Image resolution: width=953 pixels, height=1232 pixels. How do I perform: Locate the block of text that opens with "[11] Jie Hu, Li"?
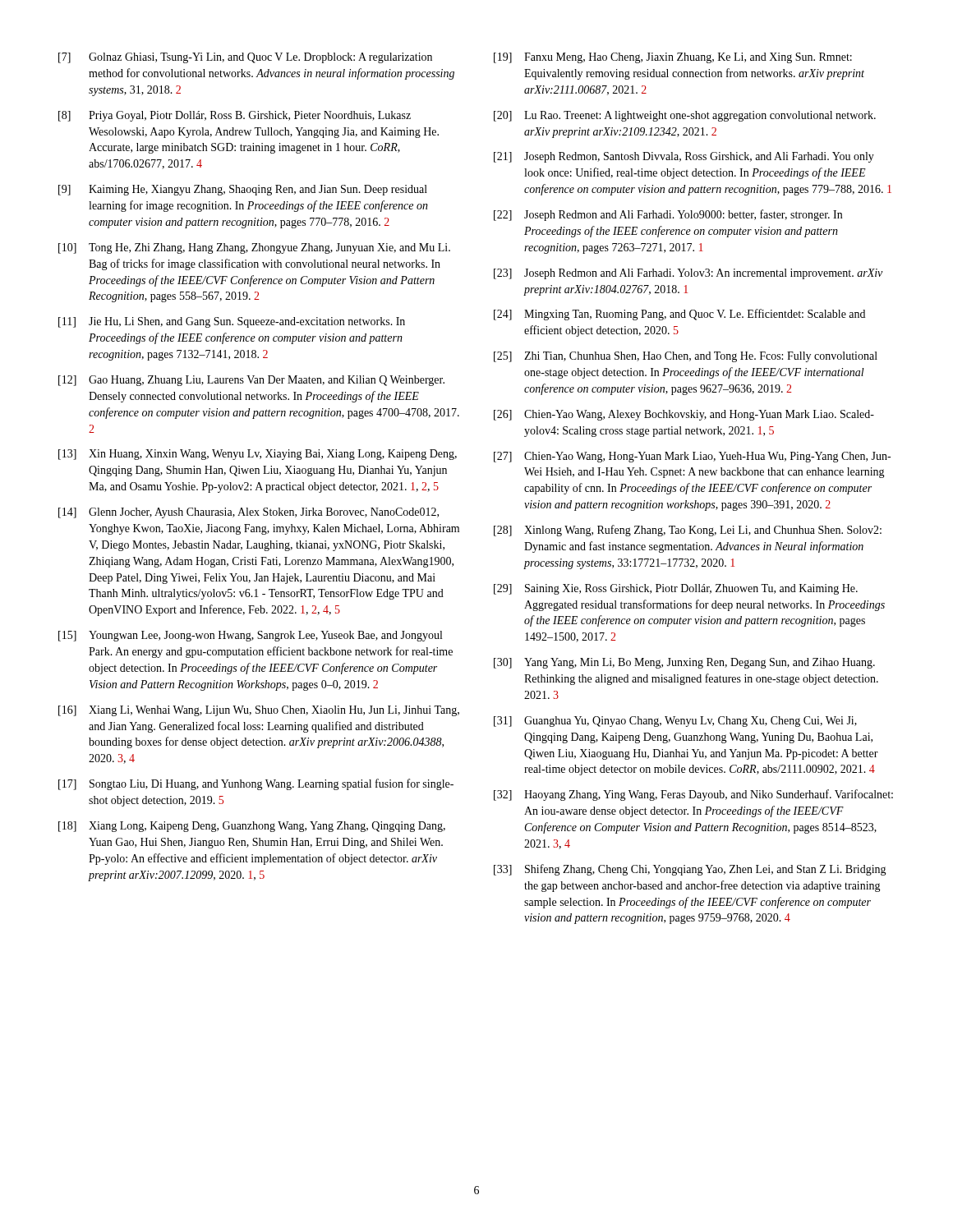[x=259, y=338]
